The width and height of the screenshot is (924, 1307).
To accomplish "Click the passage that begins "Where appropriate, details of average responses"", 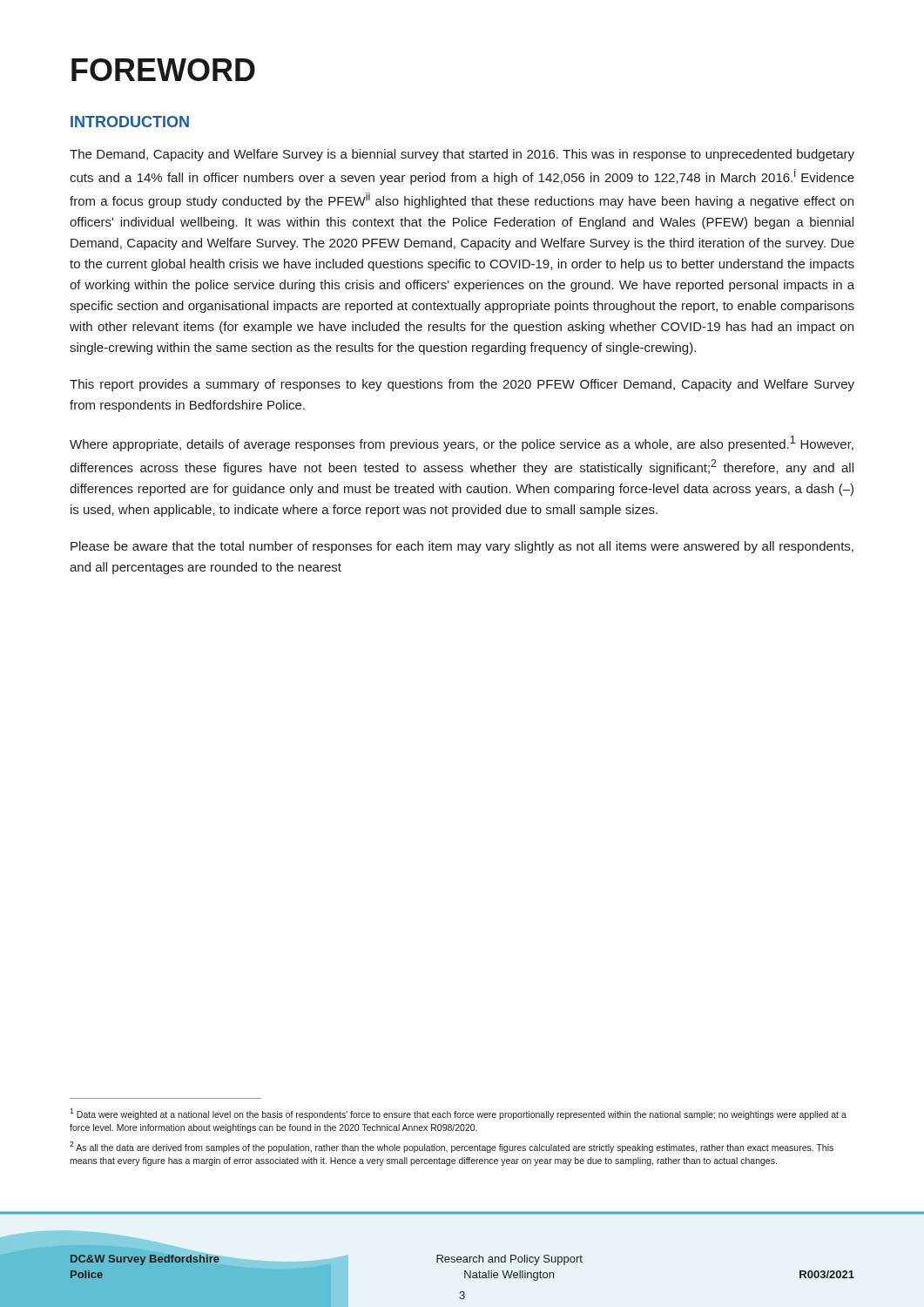I will tap(462, 475).
